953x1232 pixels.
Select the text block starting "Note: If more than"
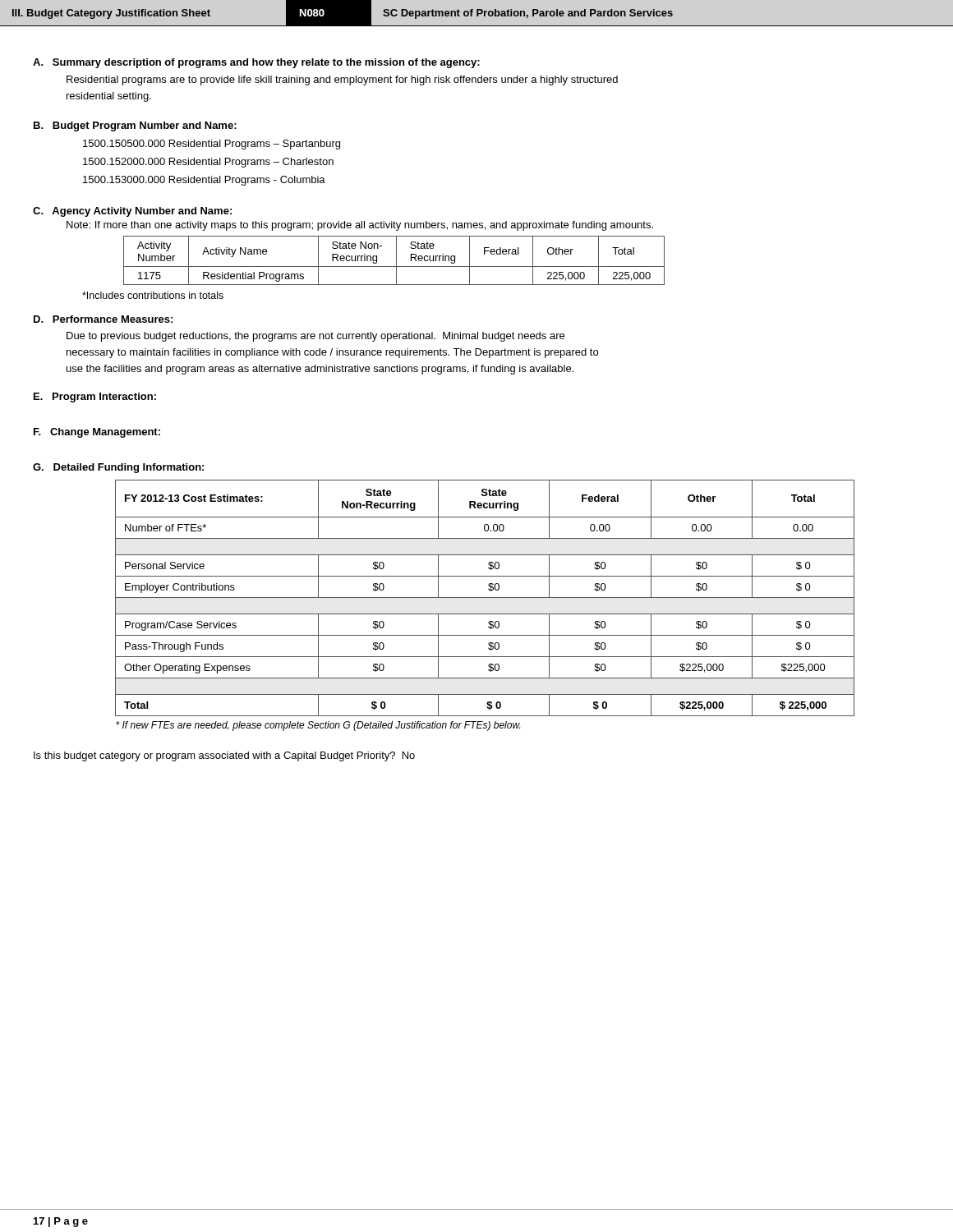[x=360, y=224]
